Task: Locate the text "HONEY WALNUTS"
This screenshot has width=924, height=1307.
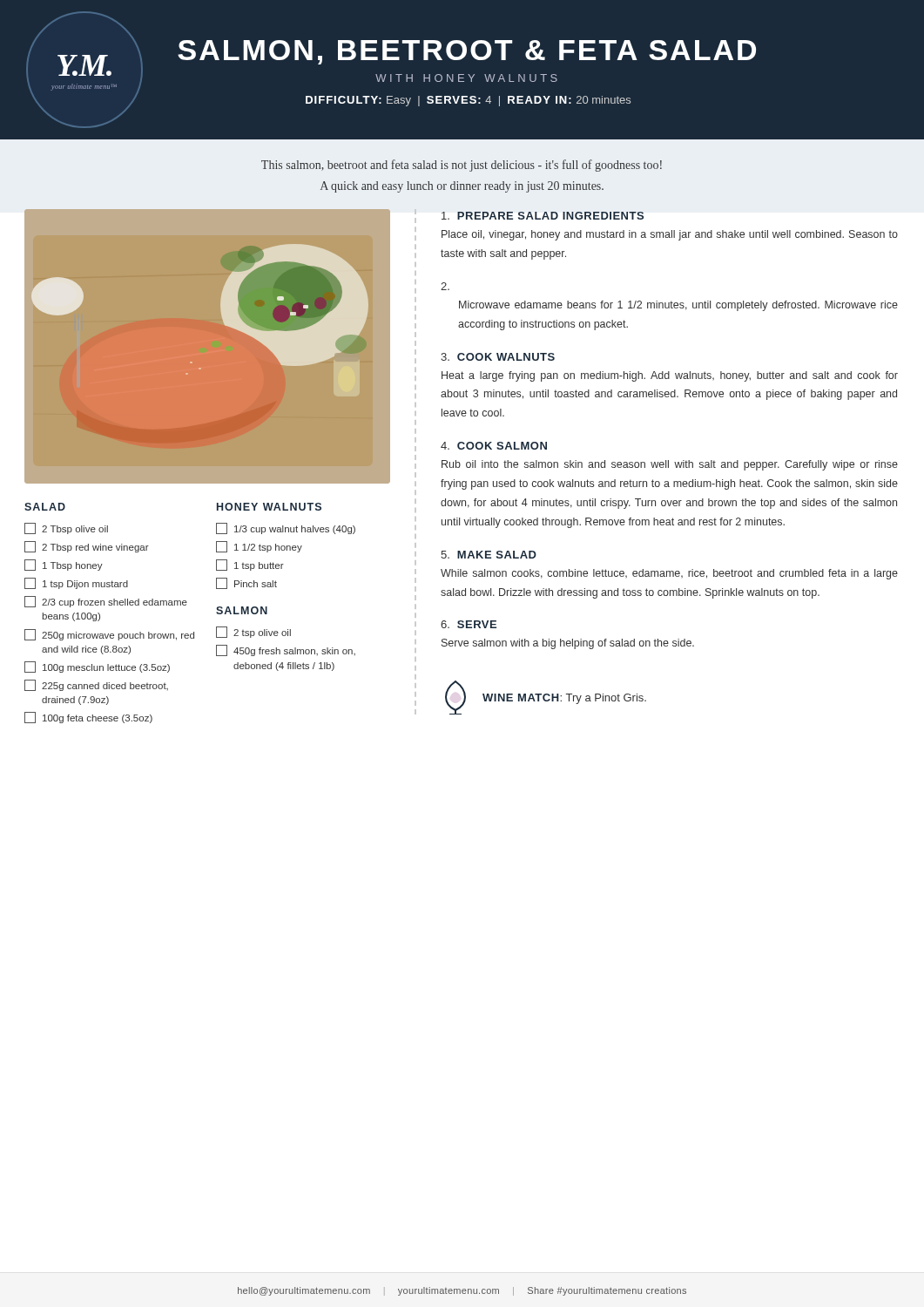Action: point(269,507)
